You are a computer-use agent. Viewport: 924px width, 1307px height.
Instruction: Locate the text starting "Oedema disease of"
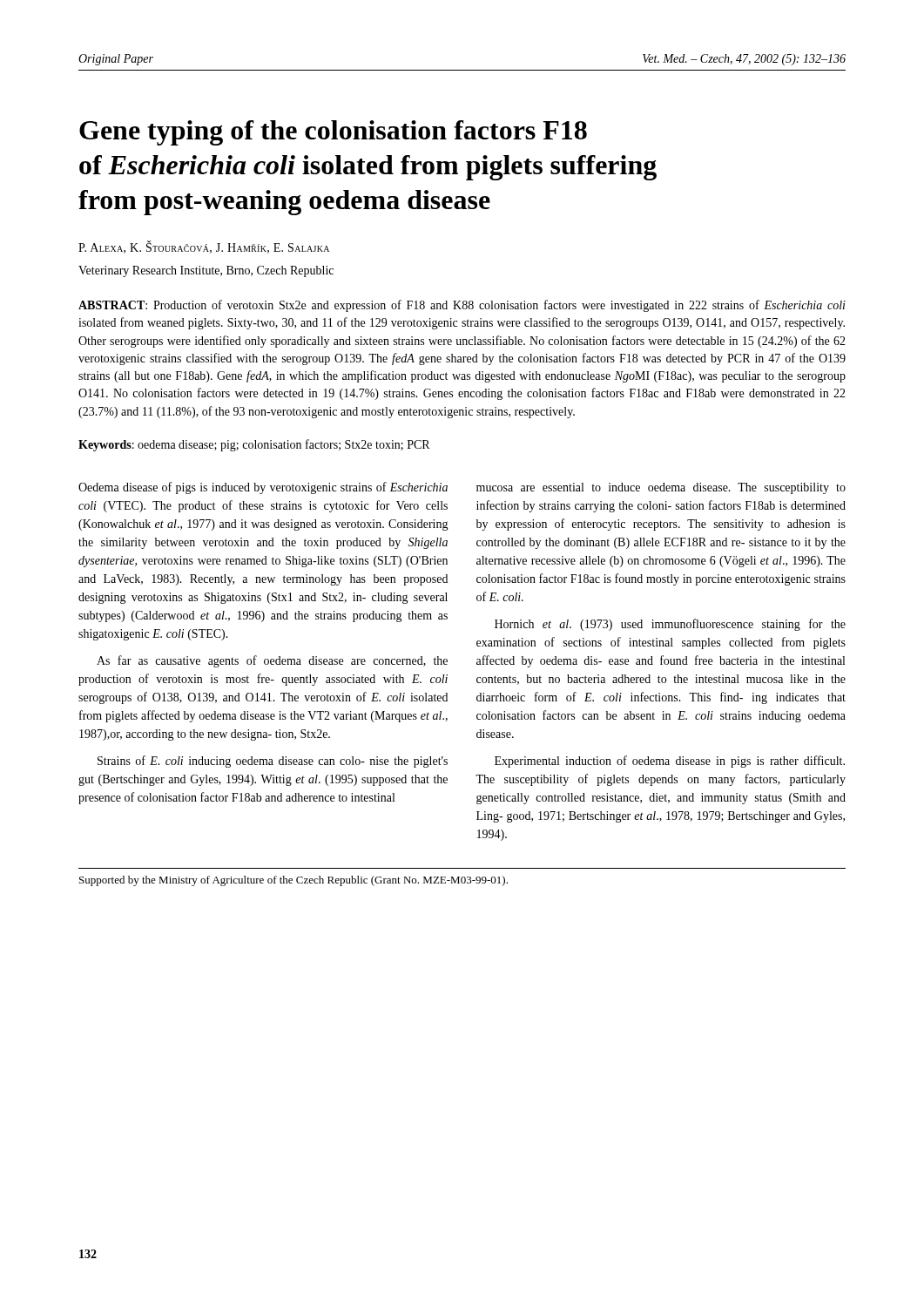click(263, 488)
